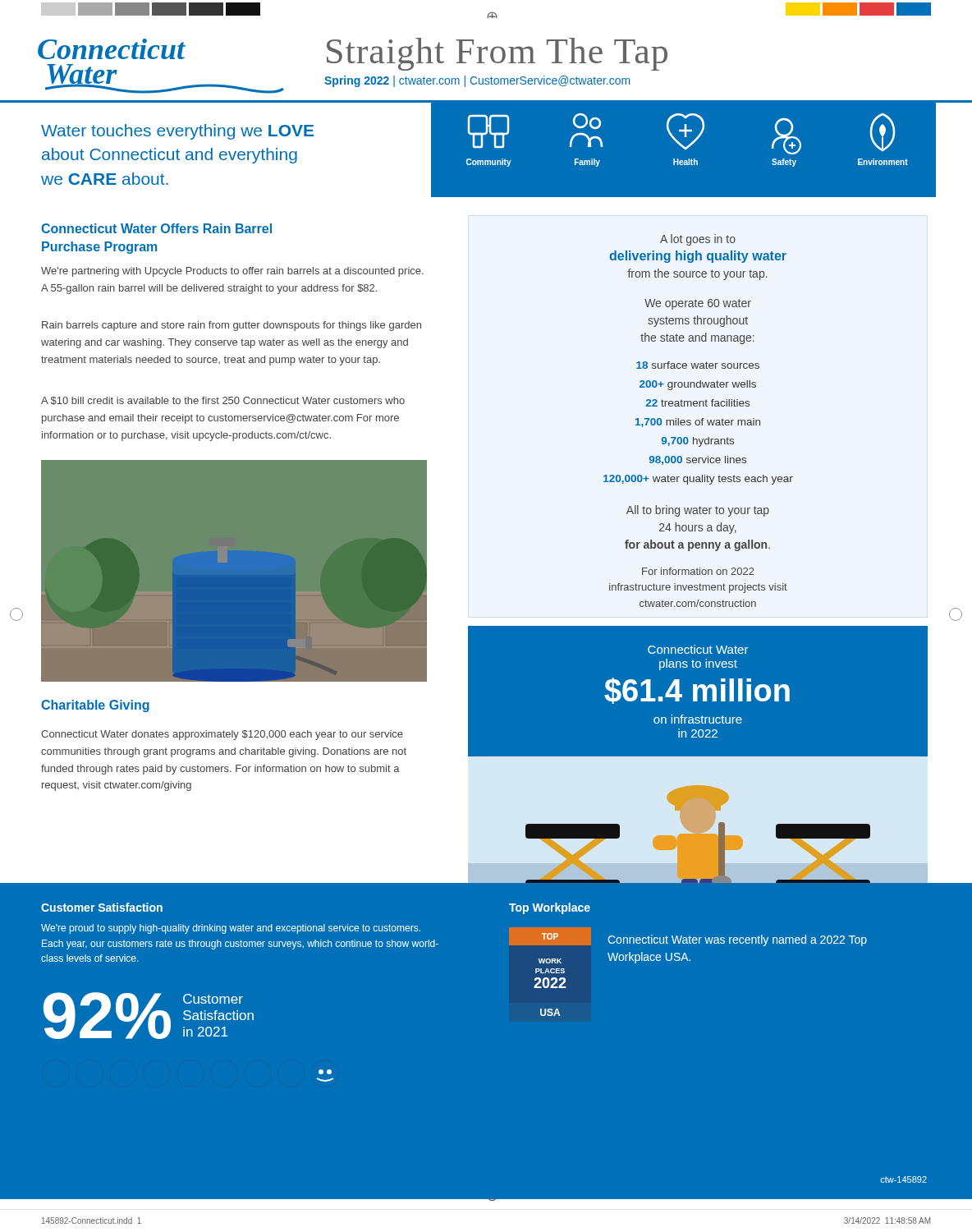Viewport: 972px width, 1232px height.
Task: Click on the block starting "A $10 bill credit is available to"
Action: (234, 418)
